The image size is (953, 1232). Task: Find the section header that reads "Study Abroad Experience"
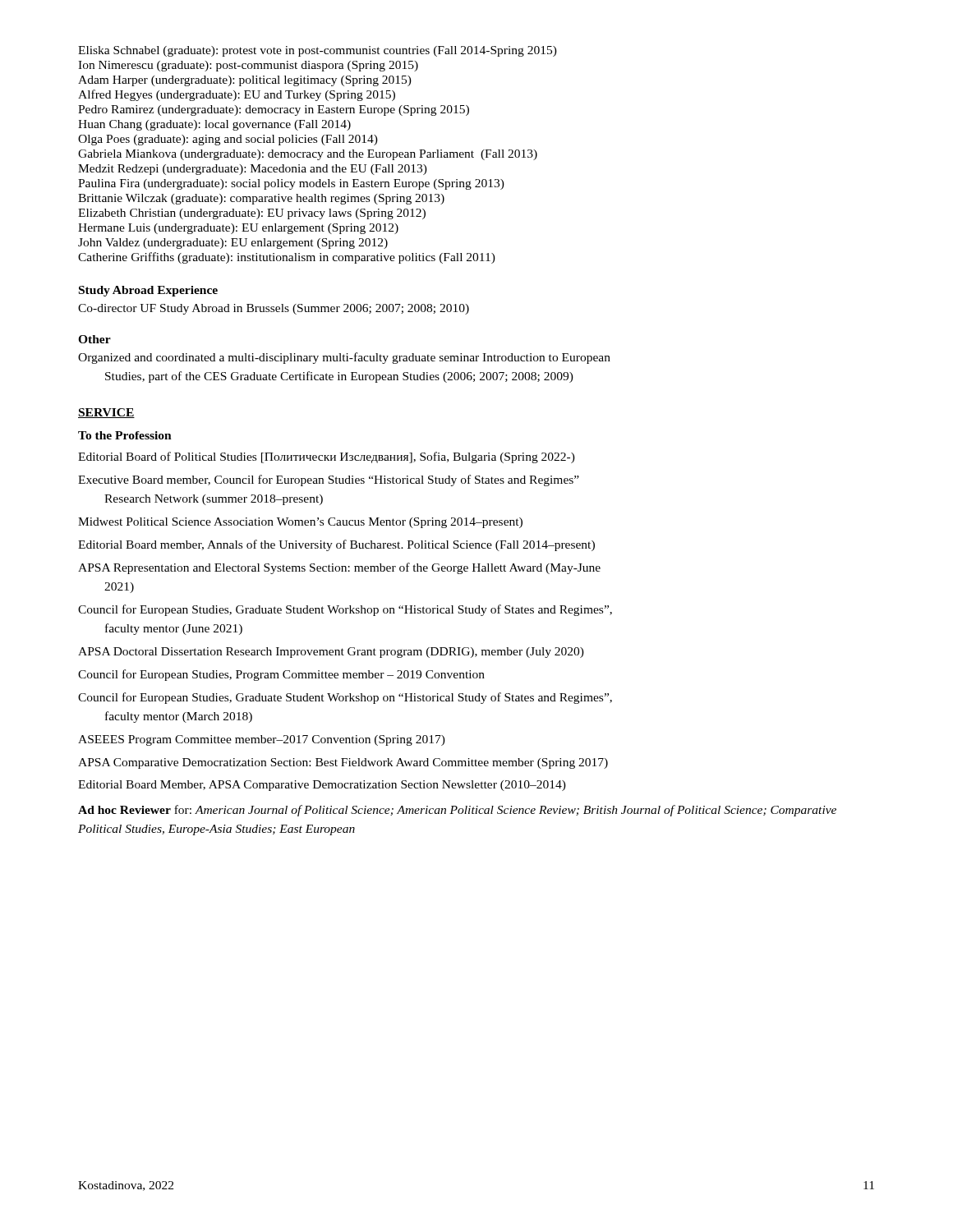point(148,290)
